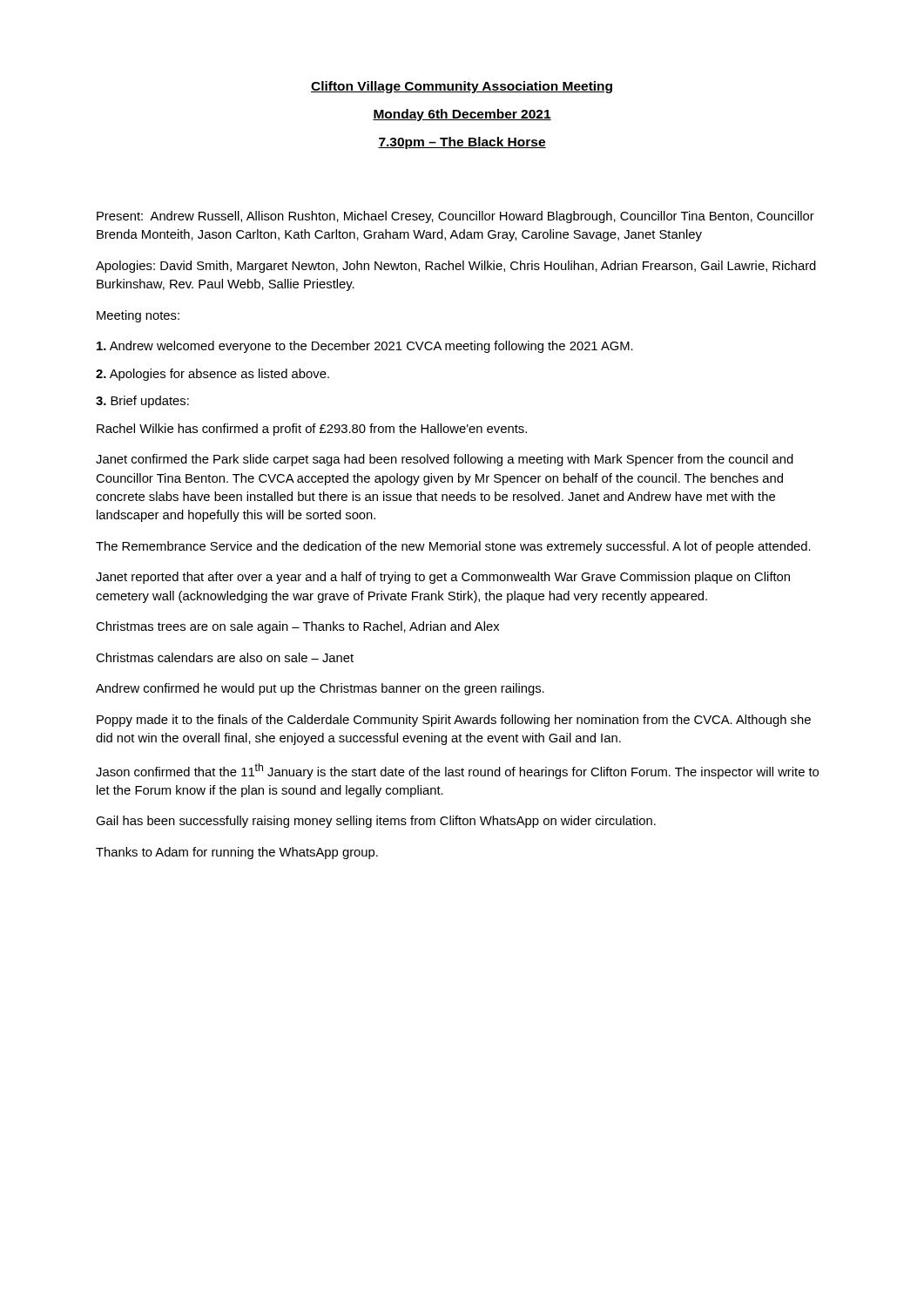
Task: Locate the element starting "2. Apologies for absence as"
Action: point(213,374)
